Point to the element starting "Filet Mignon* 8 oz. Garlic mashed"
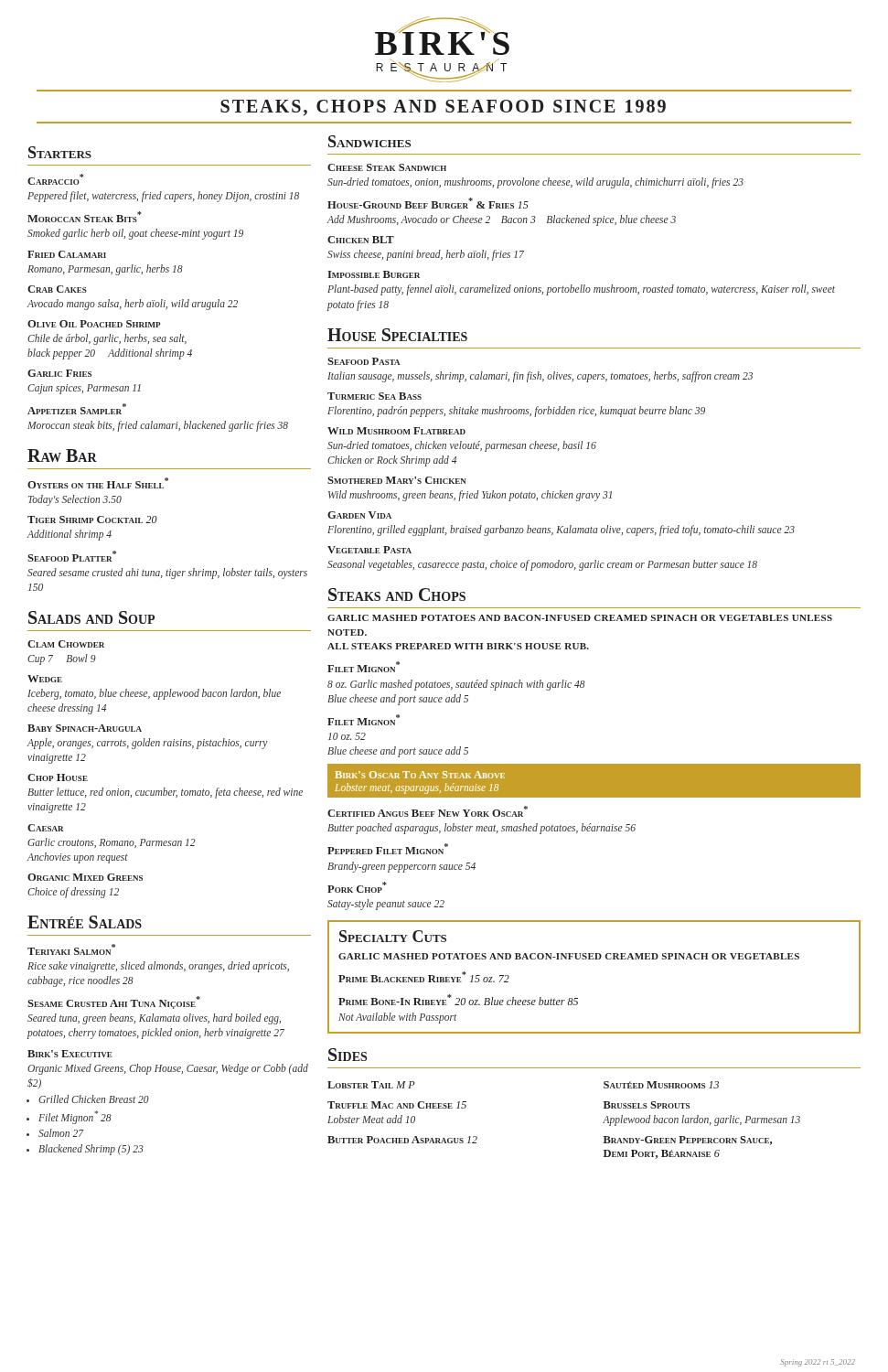888x1372 pixels. [x=594, y=683]
